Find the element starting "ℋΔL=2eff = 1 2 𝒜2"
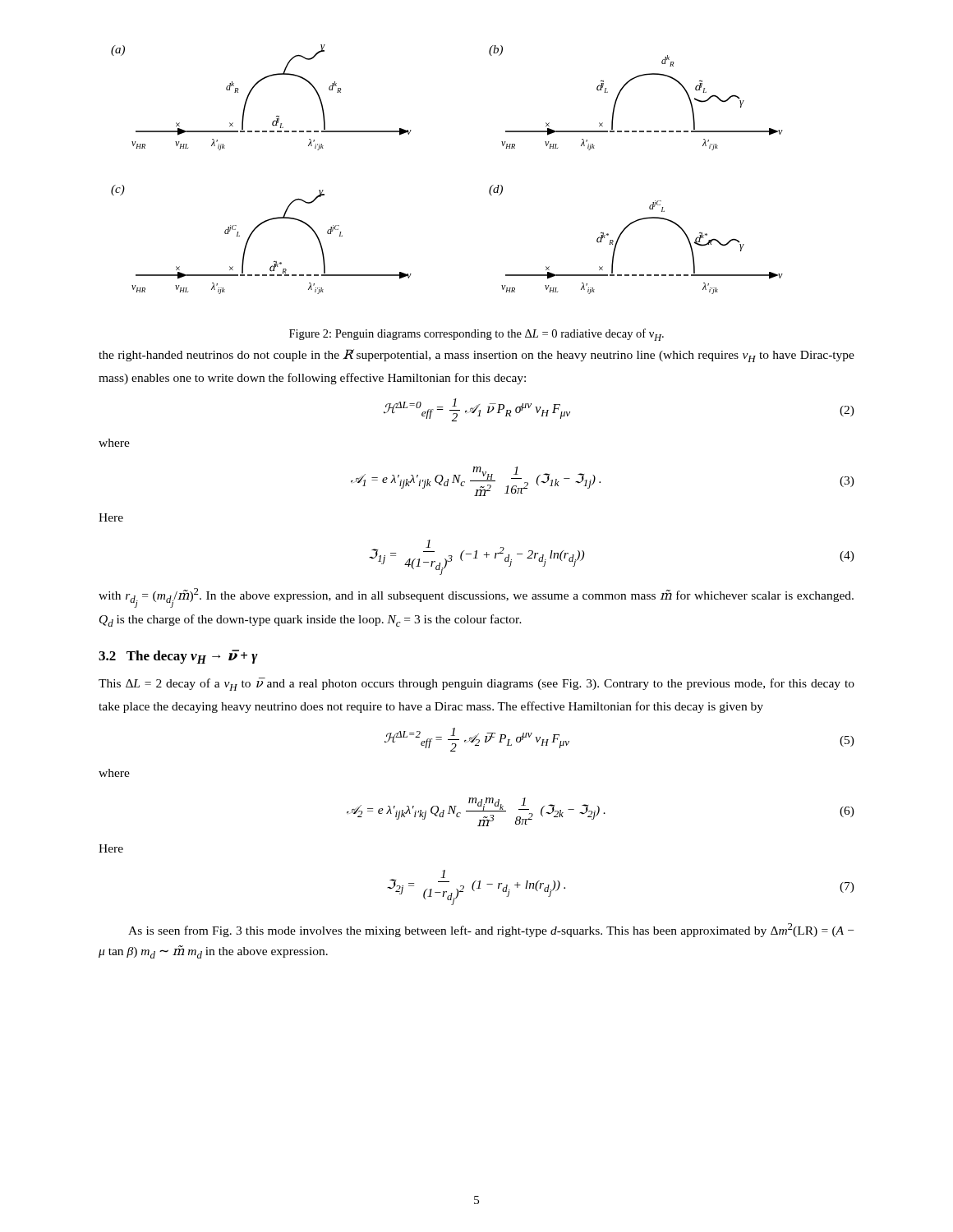953x1232 pixels. pos(474,740)
